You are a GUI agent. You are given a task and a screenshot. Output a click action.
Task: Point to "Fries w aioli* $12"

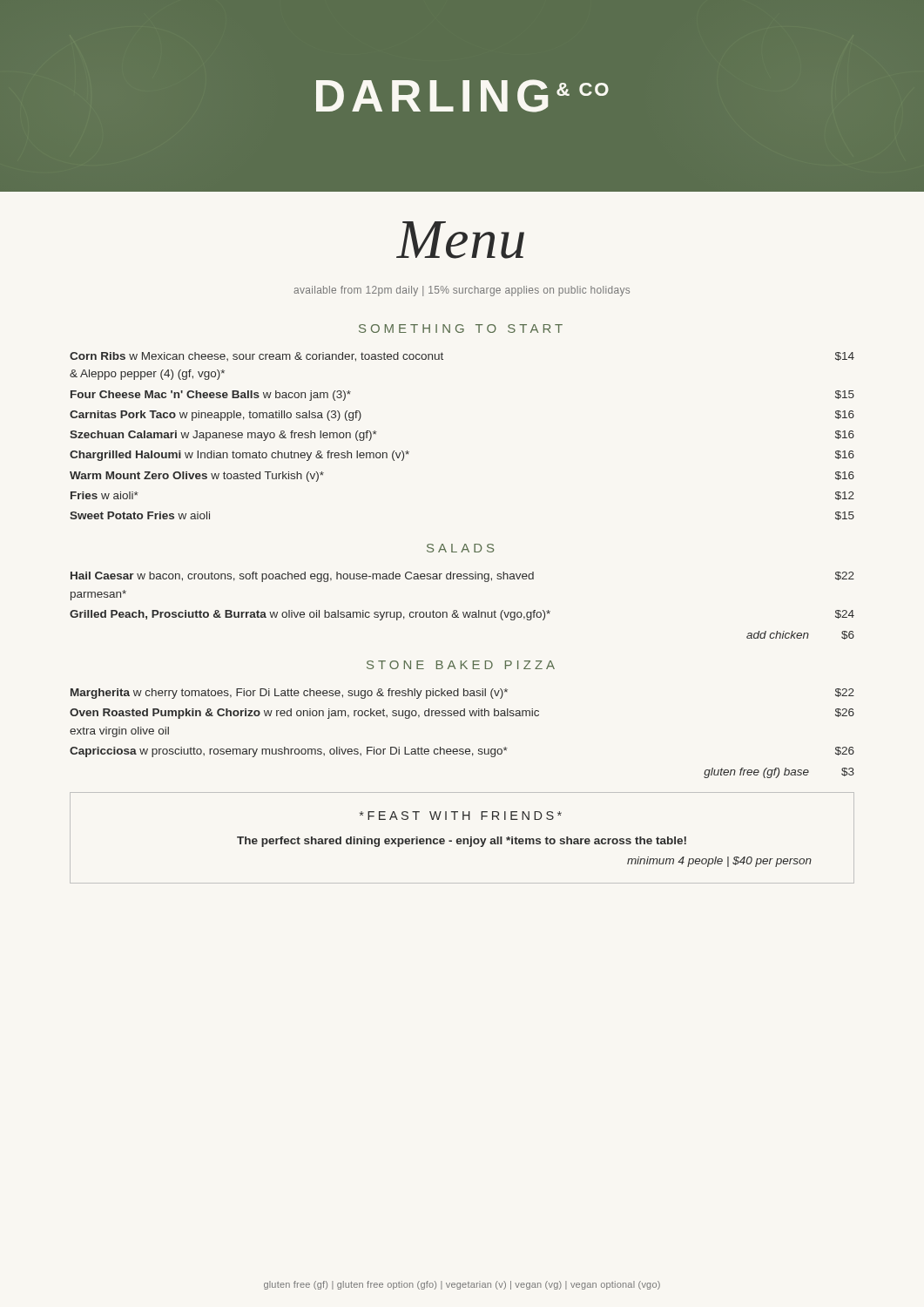click(x=105, y=495)
